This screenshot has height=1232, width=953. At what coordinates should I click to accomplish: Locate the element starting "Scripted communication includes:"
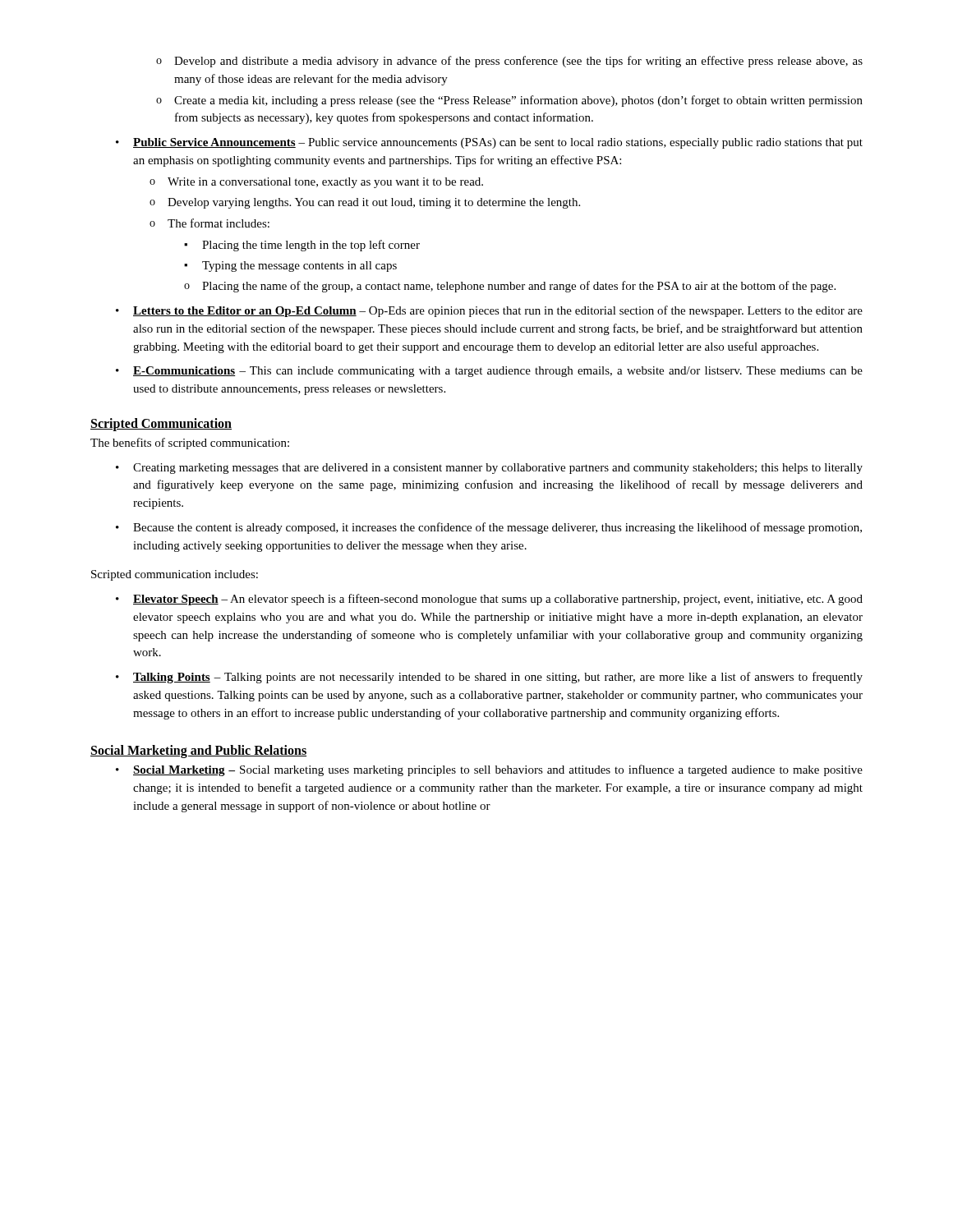click(x=175, y=574)
